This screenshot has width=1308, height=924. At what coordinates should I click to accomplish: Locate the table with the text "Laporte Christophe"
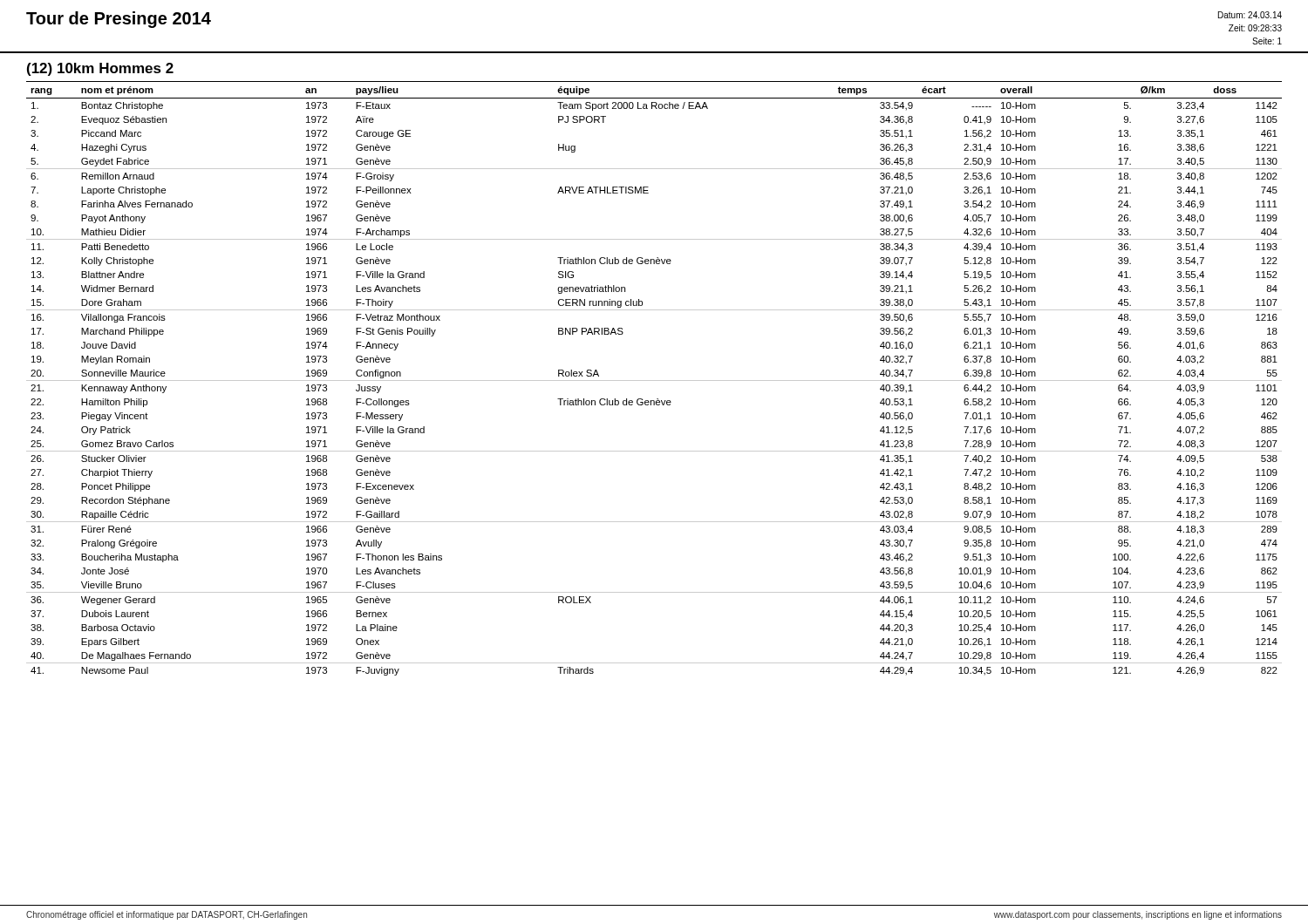click(654, 379)
